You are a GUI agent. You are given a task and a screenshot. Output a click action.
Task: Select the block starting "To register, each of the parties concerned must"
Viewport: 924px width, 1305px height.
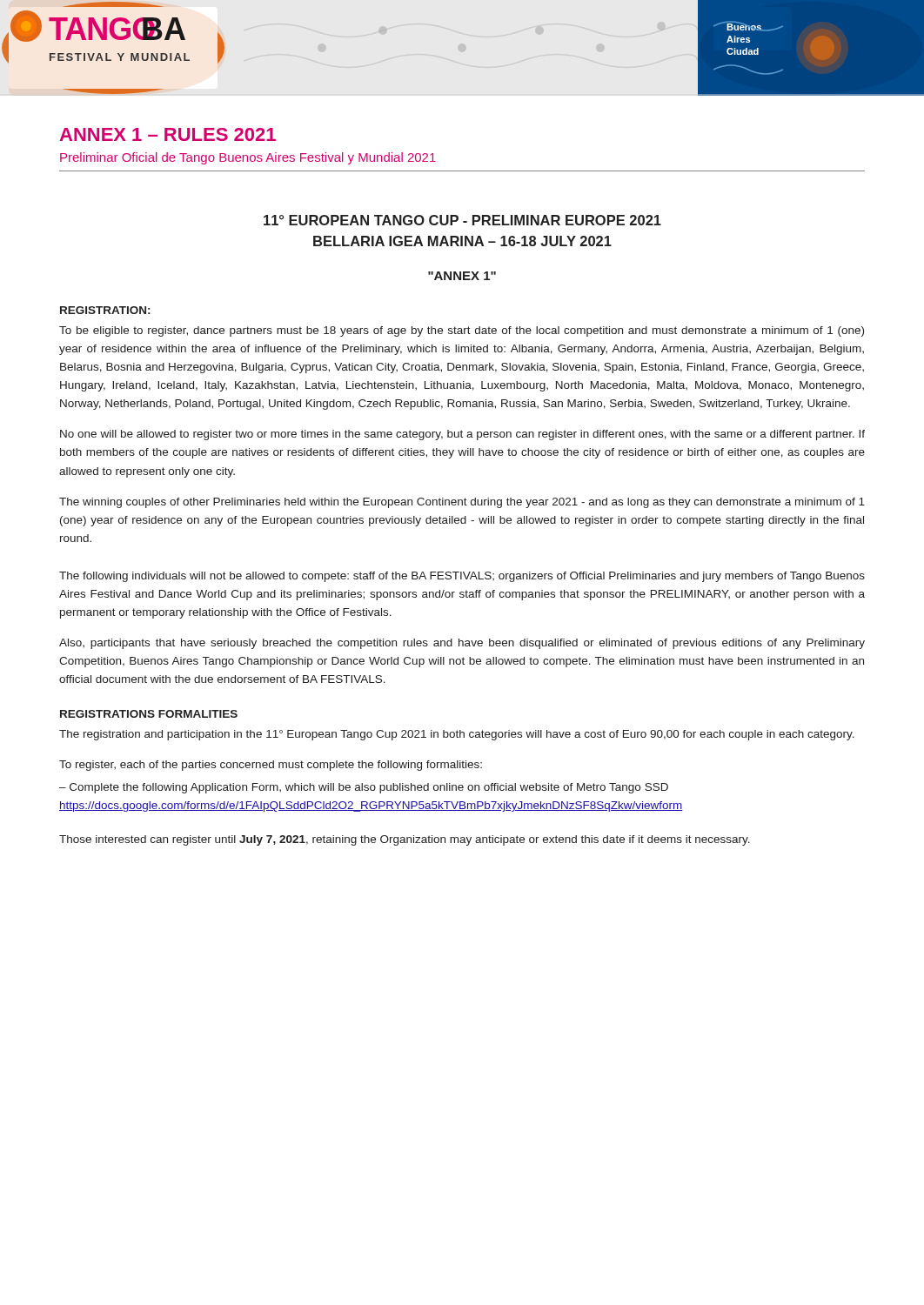pyautogui.click(x=271, y=764)
